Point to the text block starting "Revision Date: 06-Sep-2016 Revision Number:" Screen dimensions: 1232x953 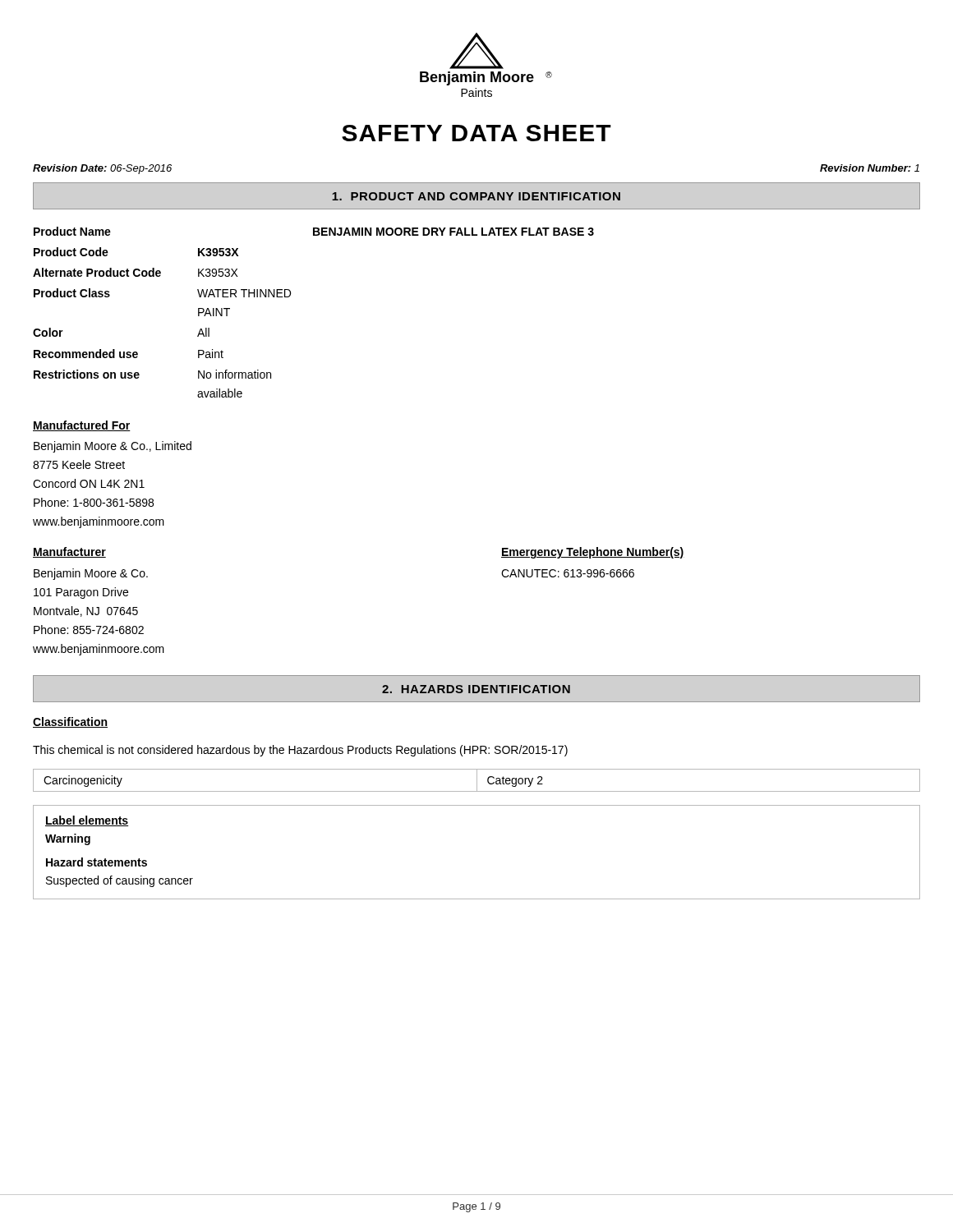click(x=101, y=169)
